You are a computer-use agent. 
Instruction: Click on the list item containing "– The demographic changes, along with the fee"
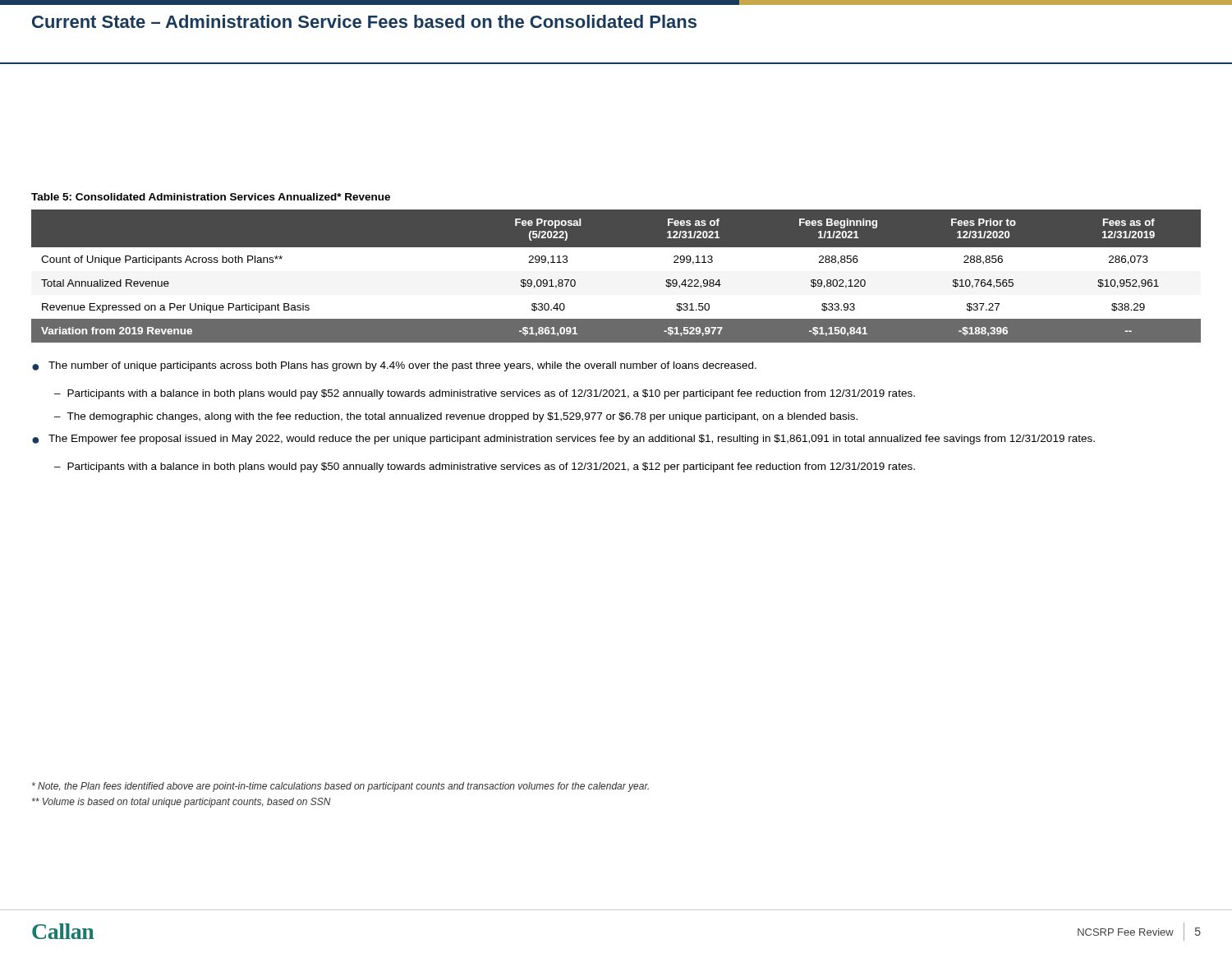tap(456, 416)
